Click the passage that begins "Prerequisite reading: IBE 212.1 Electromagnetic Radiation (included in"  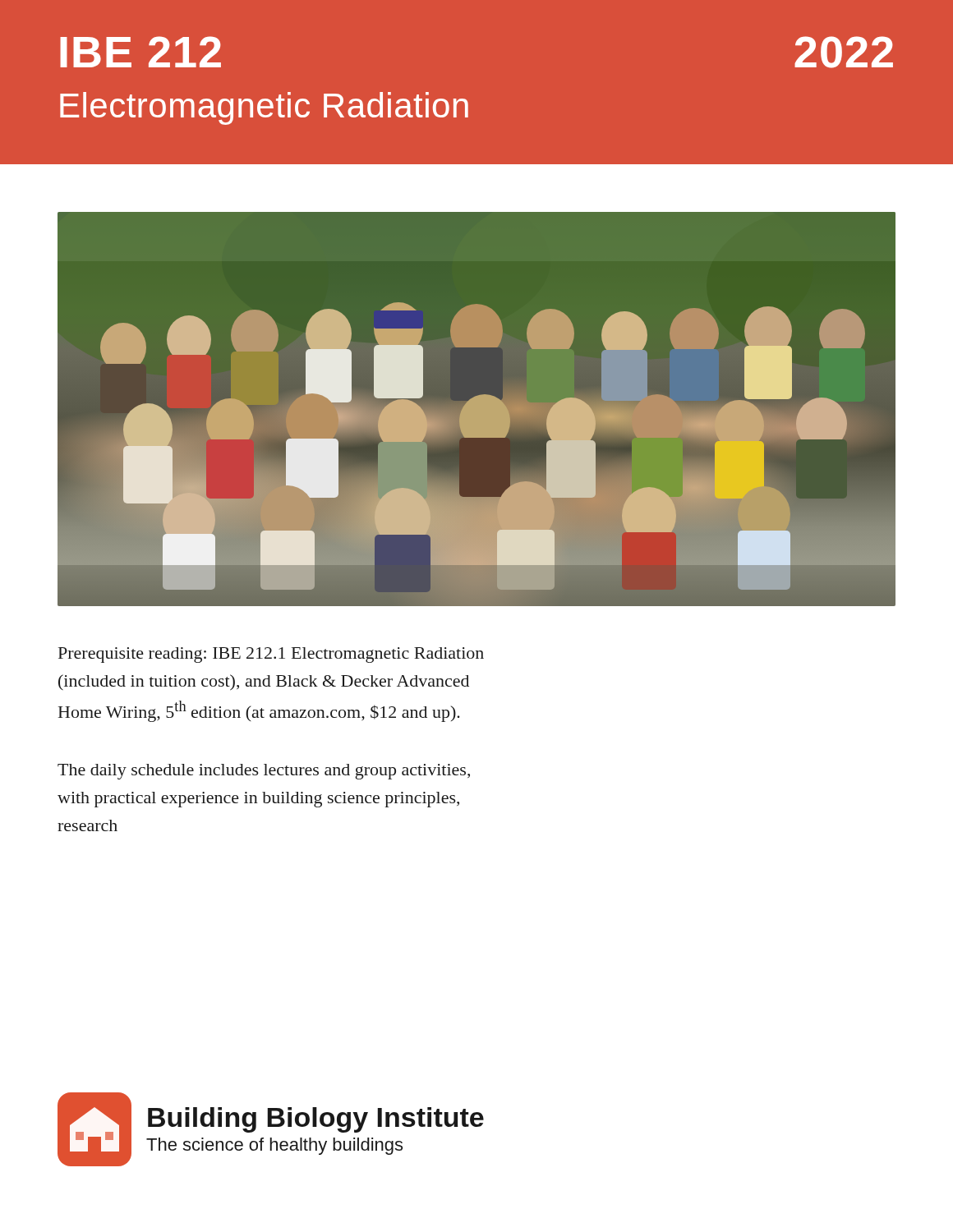(x=345, y=683)
